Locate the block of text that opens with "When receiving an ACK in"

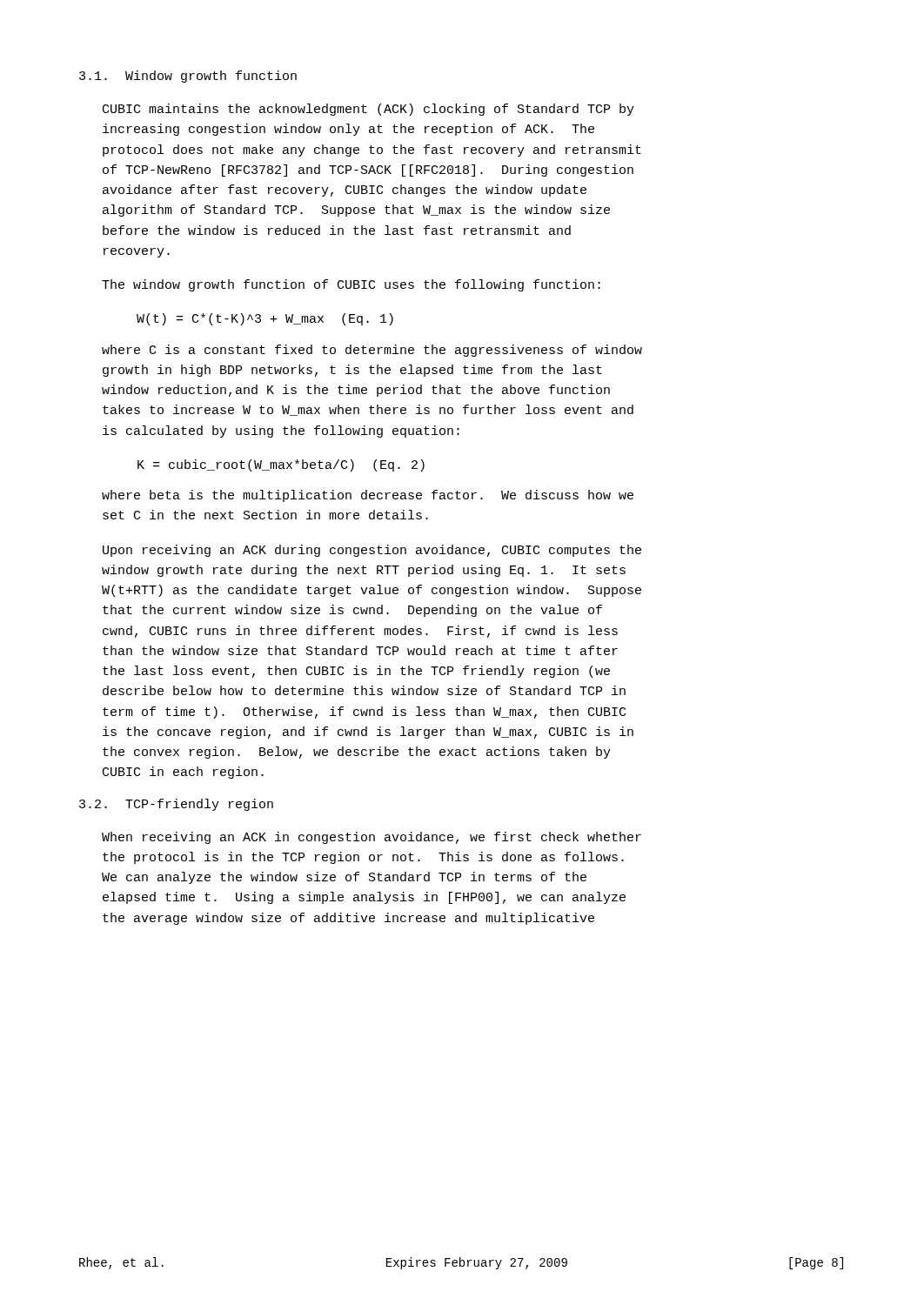[x=360, y=878]
